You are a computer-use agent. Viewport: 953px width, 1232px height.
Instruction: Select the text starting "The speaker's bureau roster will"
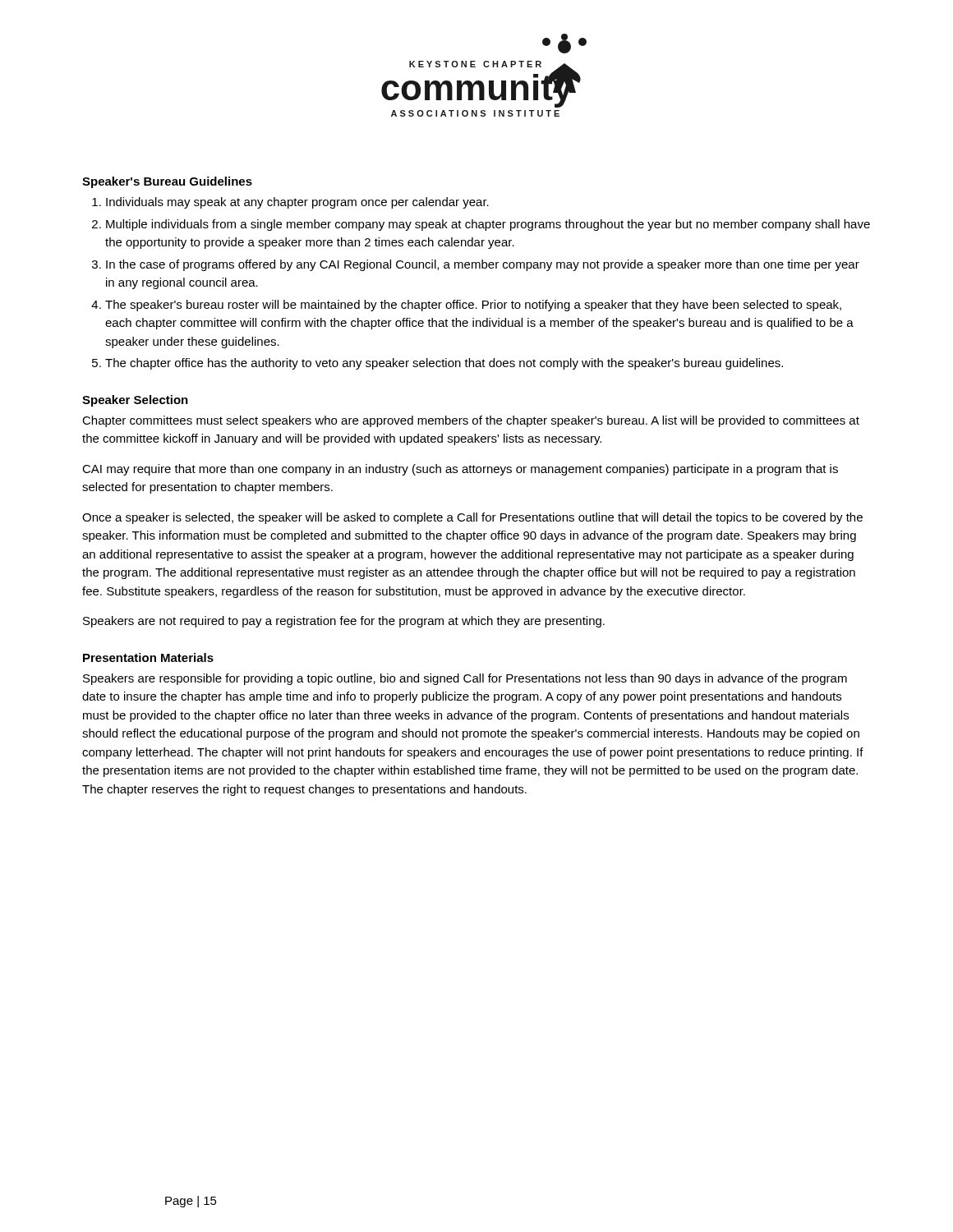click(479, 322)
